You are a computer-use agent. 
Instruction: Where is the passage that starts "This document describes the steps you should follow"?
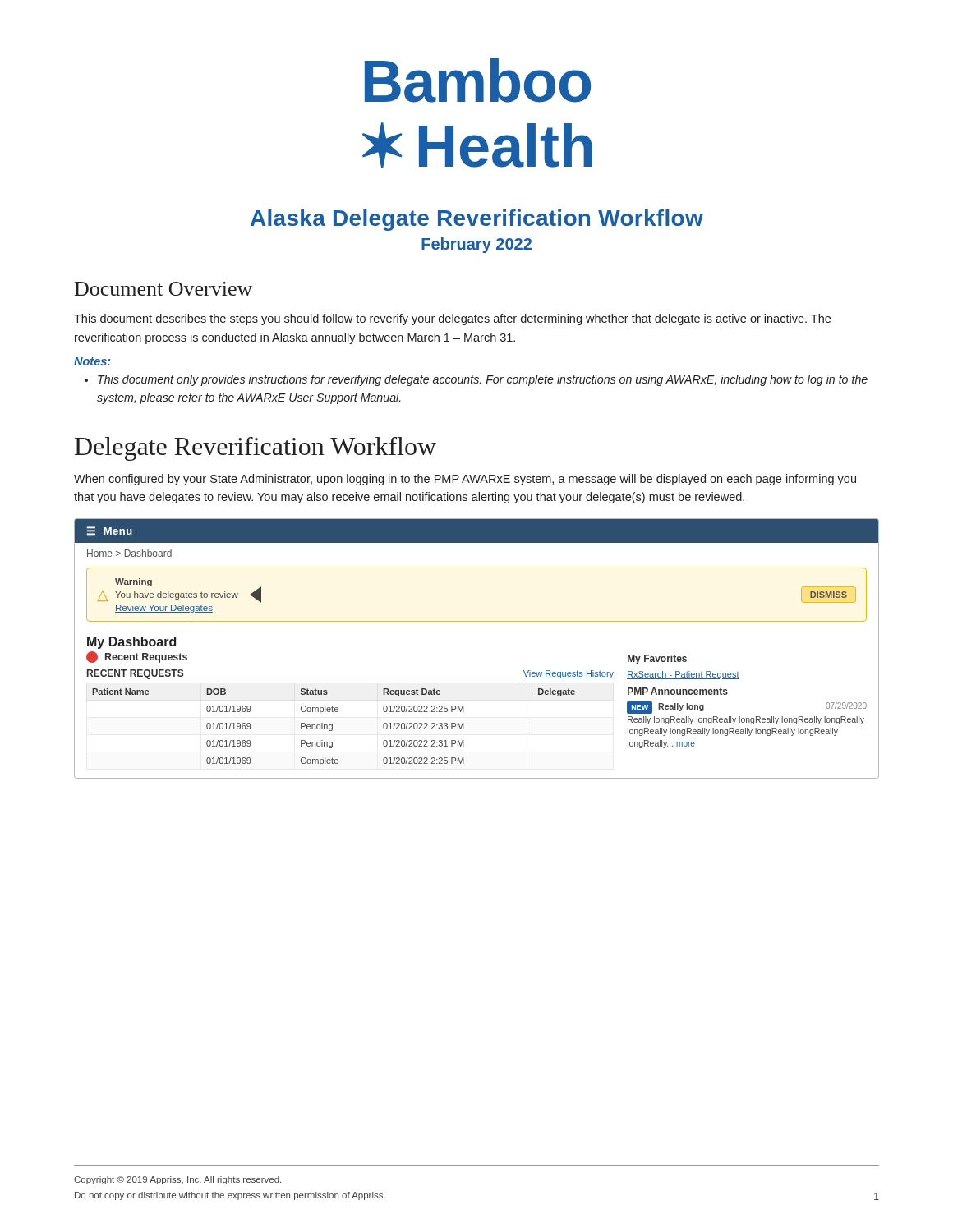pyautogui.click(x=453, y=328)
